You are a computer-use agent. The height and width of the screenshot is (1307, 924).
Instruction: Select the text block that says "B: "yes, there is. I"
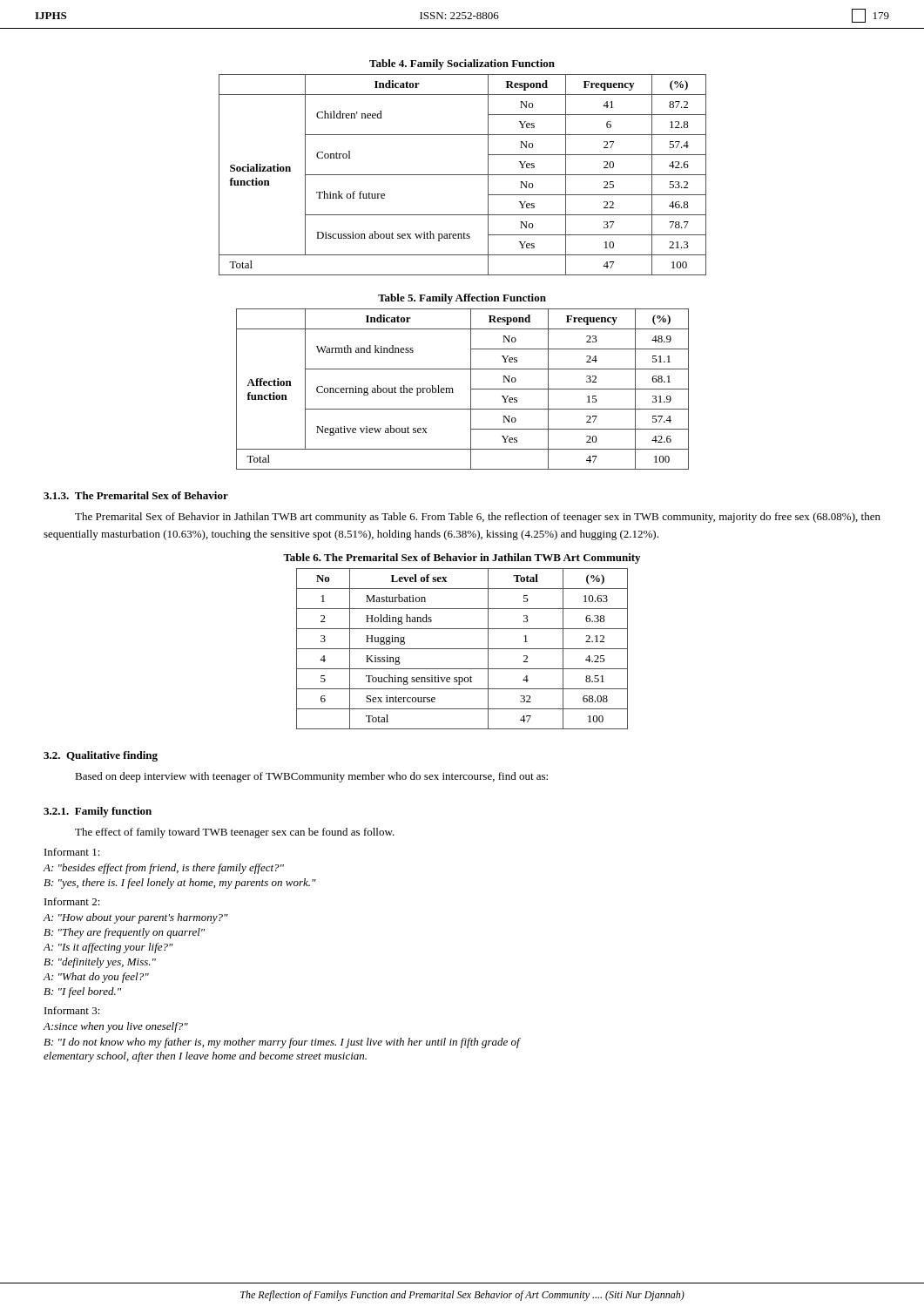180,882
